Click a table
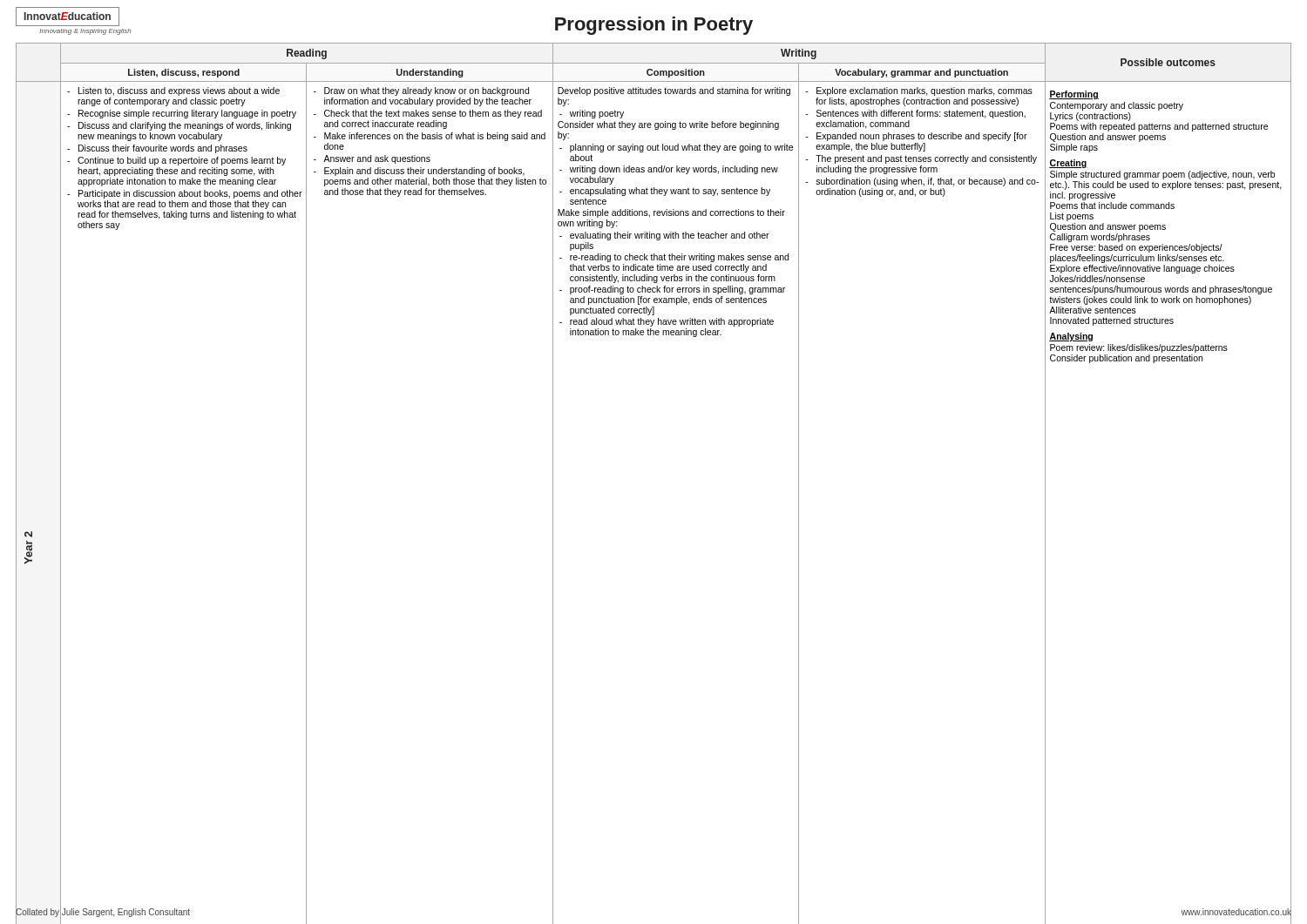This screenshot has width=1307, height=924. [654, 483]
